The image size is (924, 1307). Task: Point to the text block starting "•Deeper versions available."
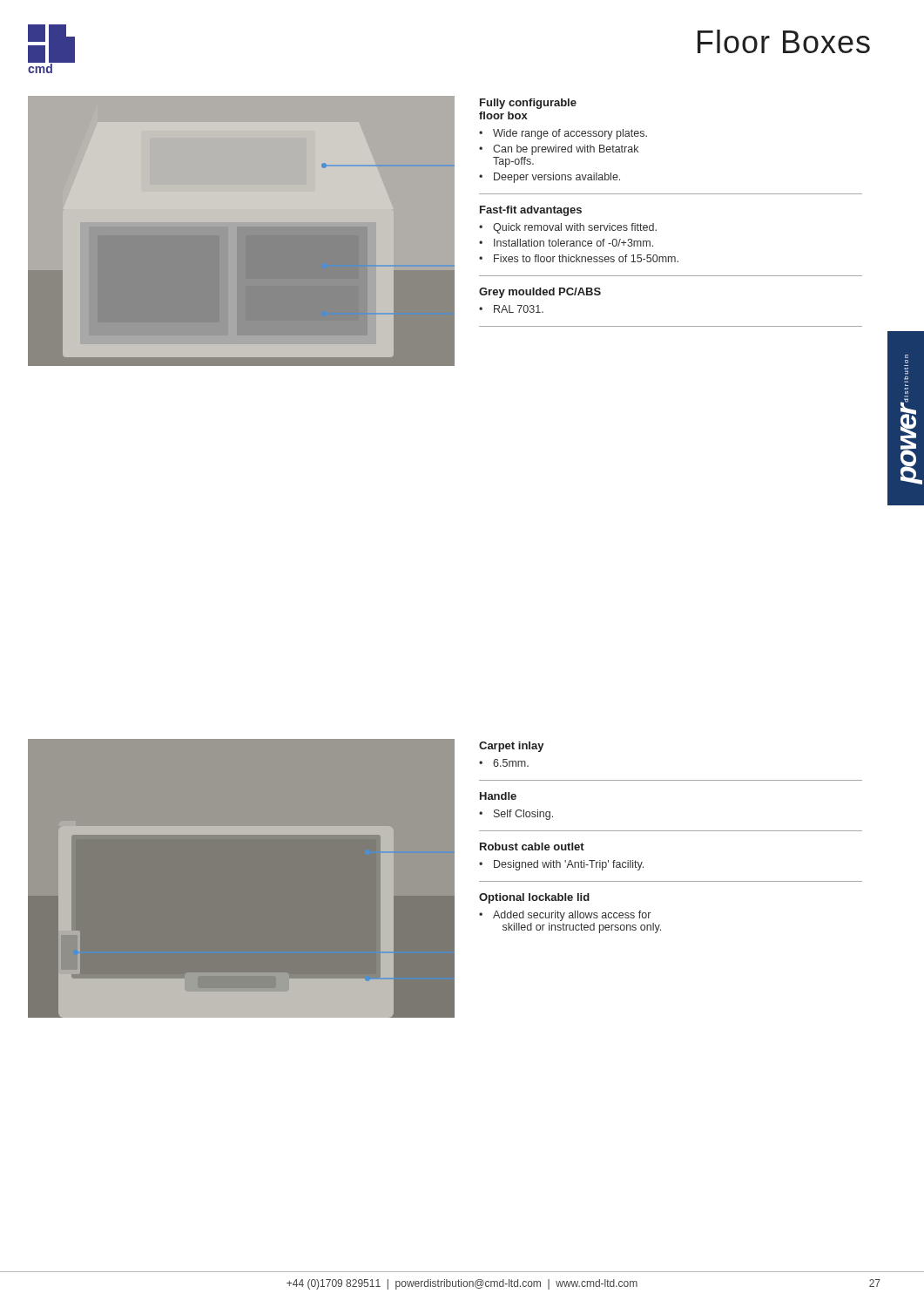[x=550, y=177]
